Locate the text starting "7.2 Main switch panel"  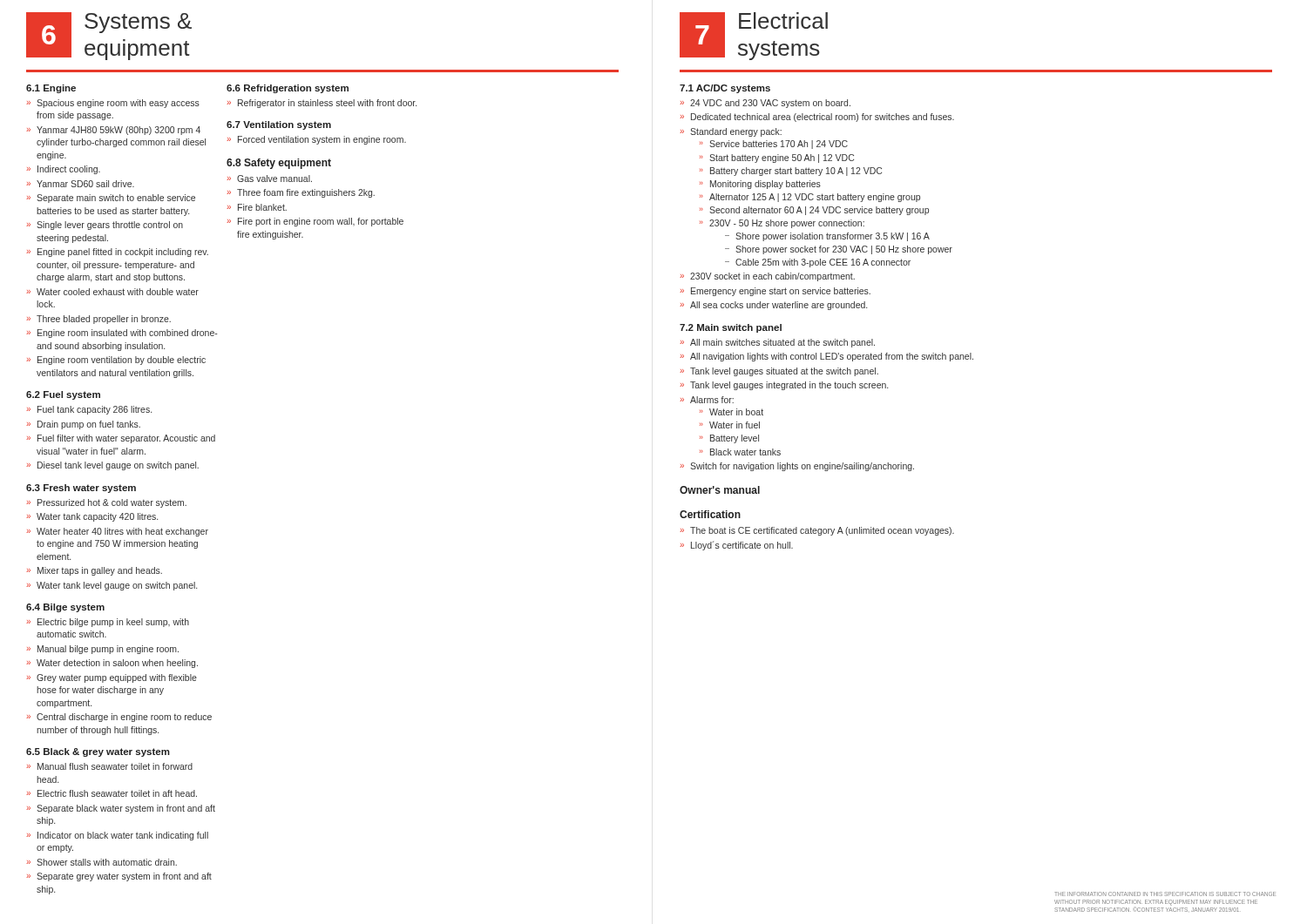[x=731, y=327]
